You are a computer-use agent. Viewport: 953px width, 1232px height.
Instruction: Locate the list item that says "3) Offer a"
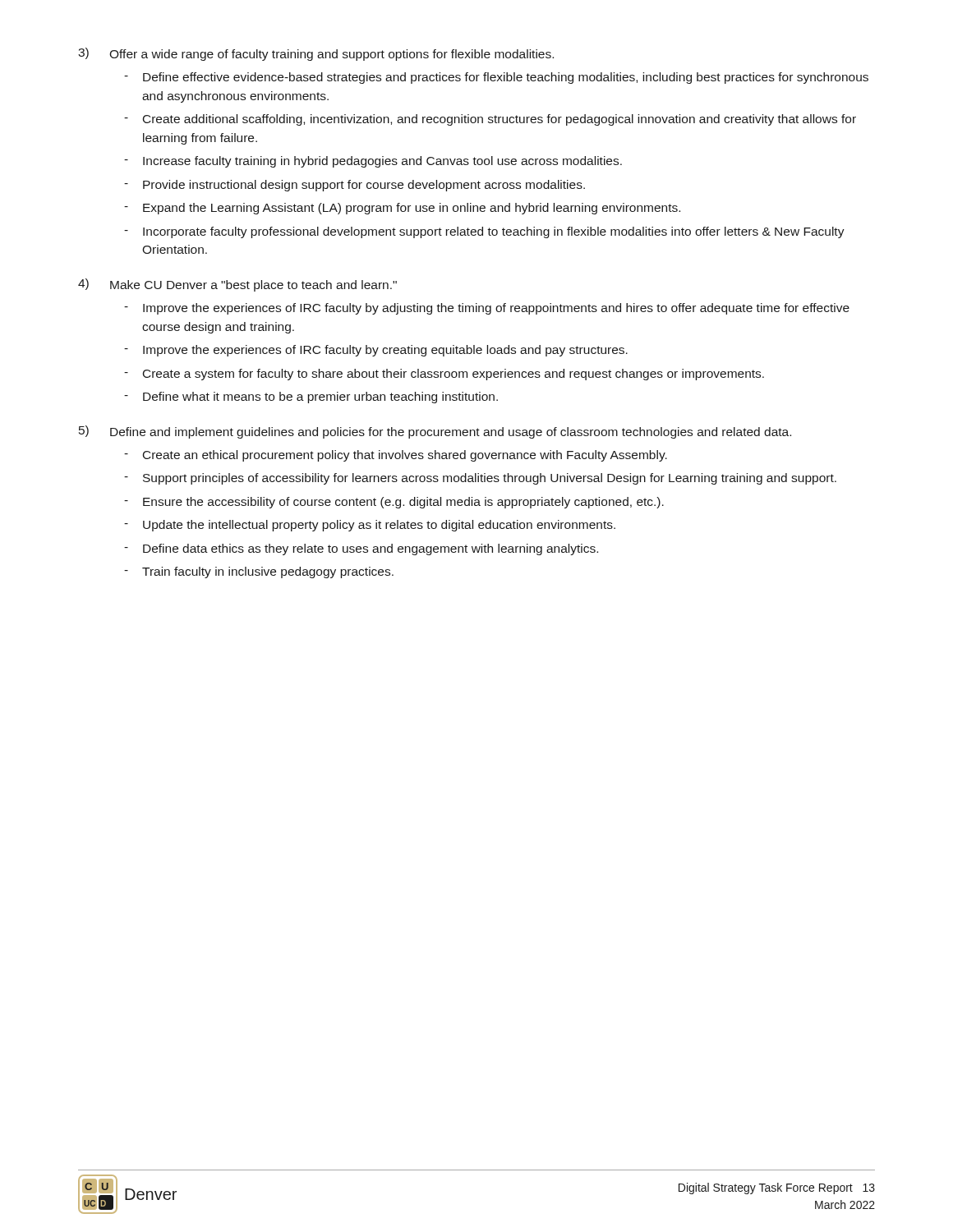pos(476,155)
